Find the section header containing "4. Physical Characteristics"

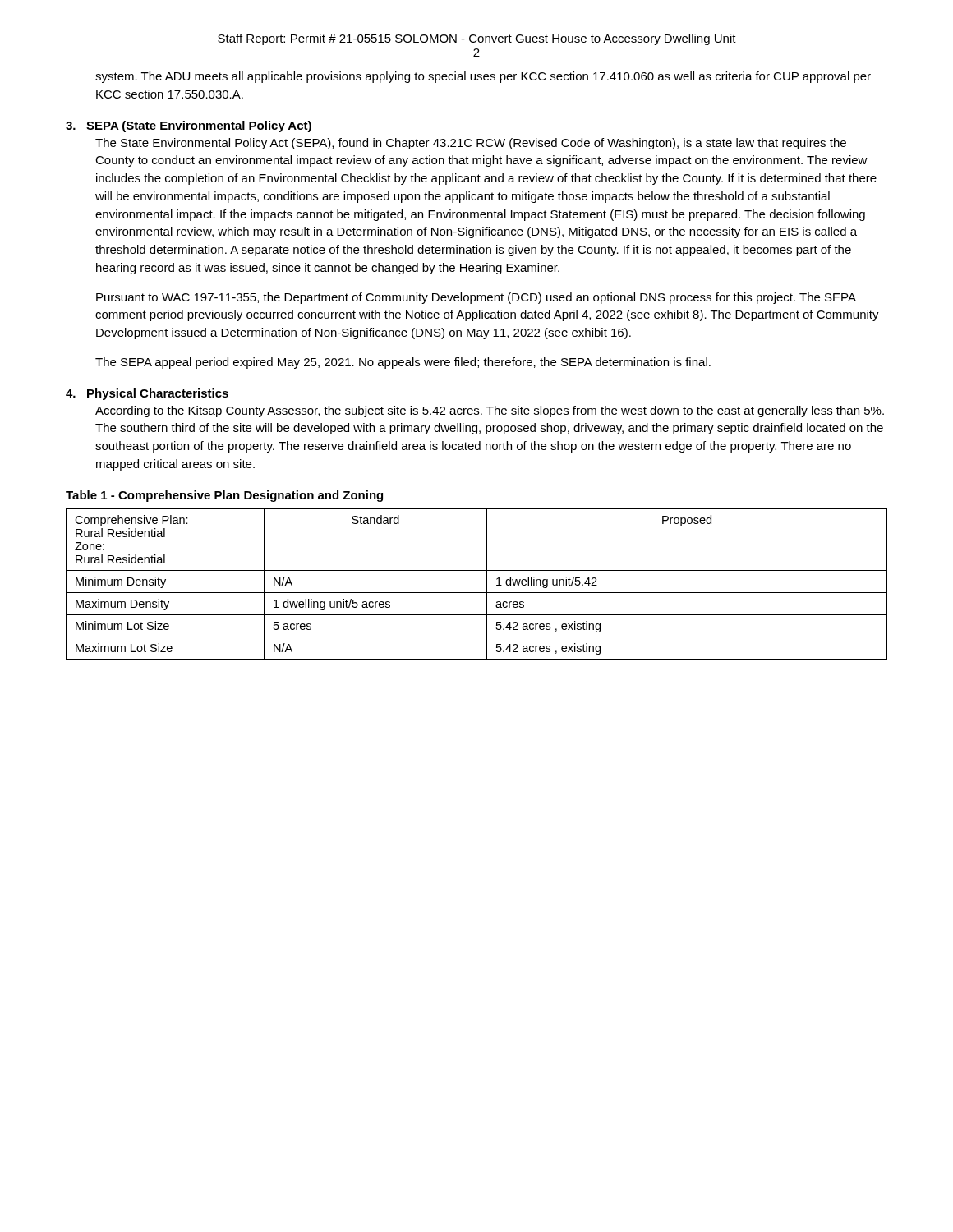pos(147,393)
